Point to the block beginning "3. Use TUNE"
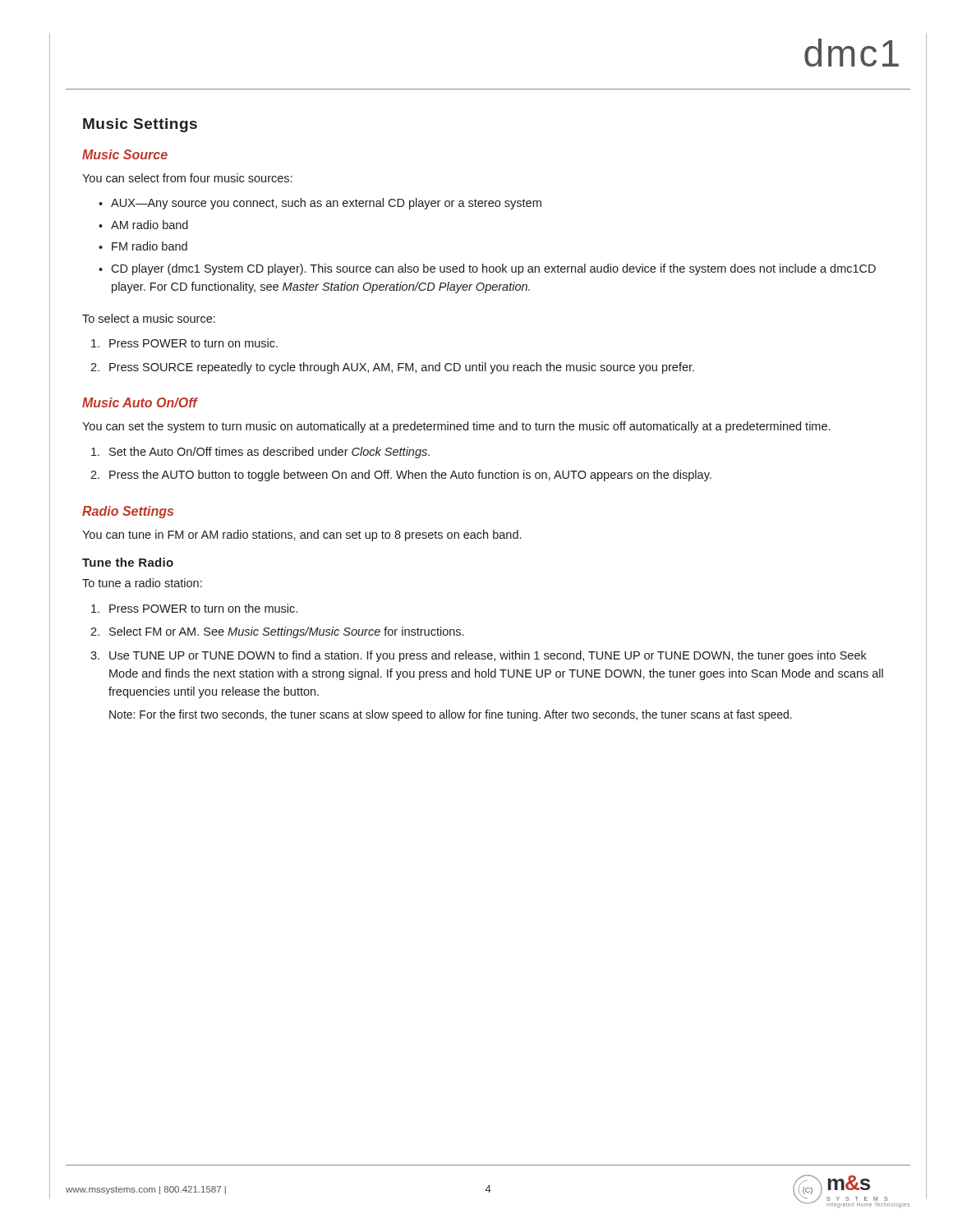 click(x=492, y=674)
